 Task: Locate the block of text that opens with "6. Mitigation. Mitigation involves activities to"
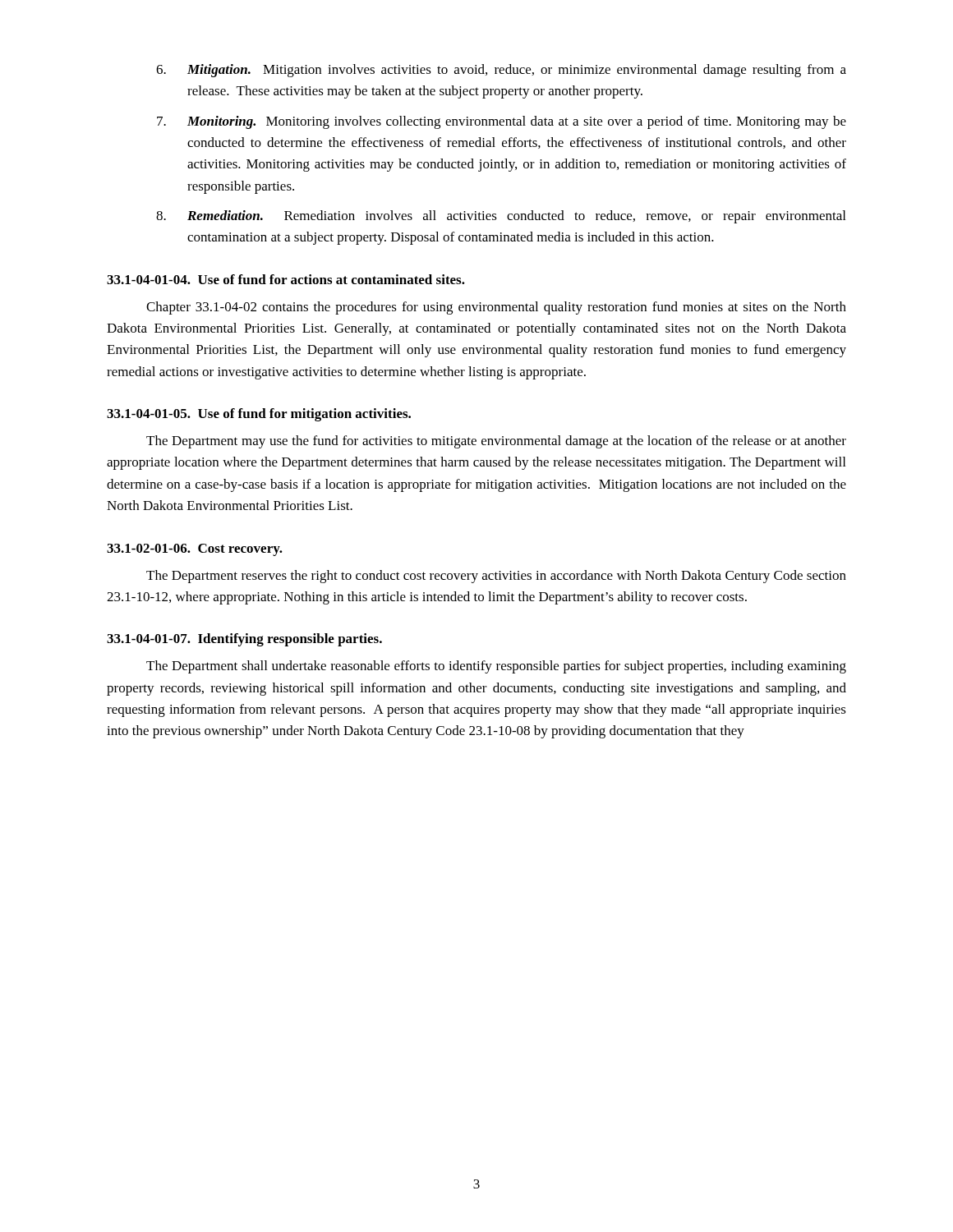501,81
